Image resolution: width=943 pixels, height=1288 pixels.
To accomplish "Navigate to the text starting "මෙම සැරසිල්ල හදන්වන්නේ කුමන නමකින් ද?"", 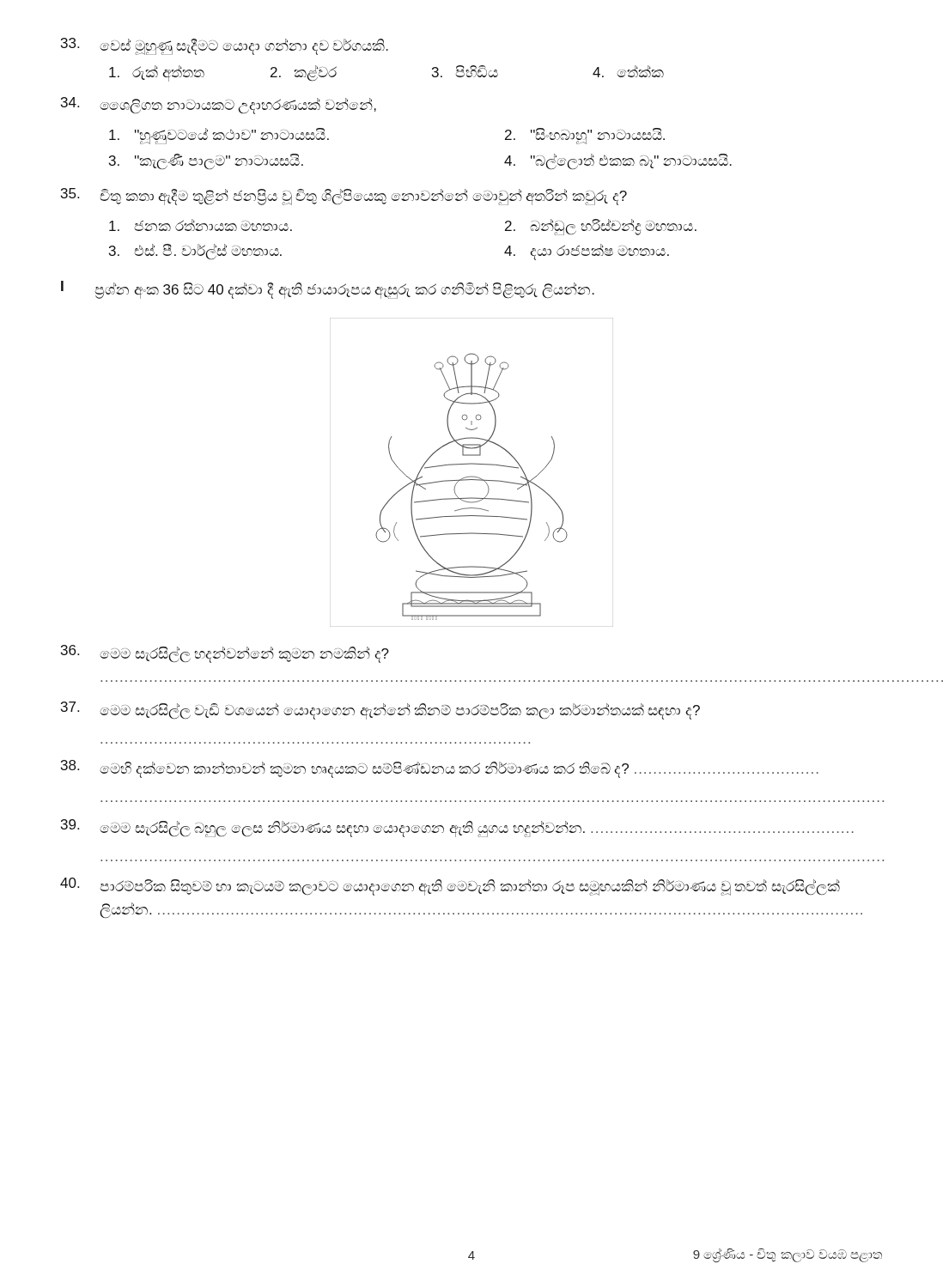I will pyautogui.click(x=225, y=654).
